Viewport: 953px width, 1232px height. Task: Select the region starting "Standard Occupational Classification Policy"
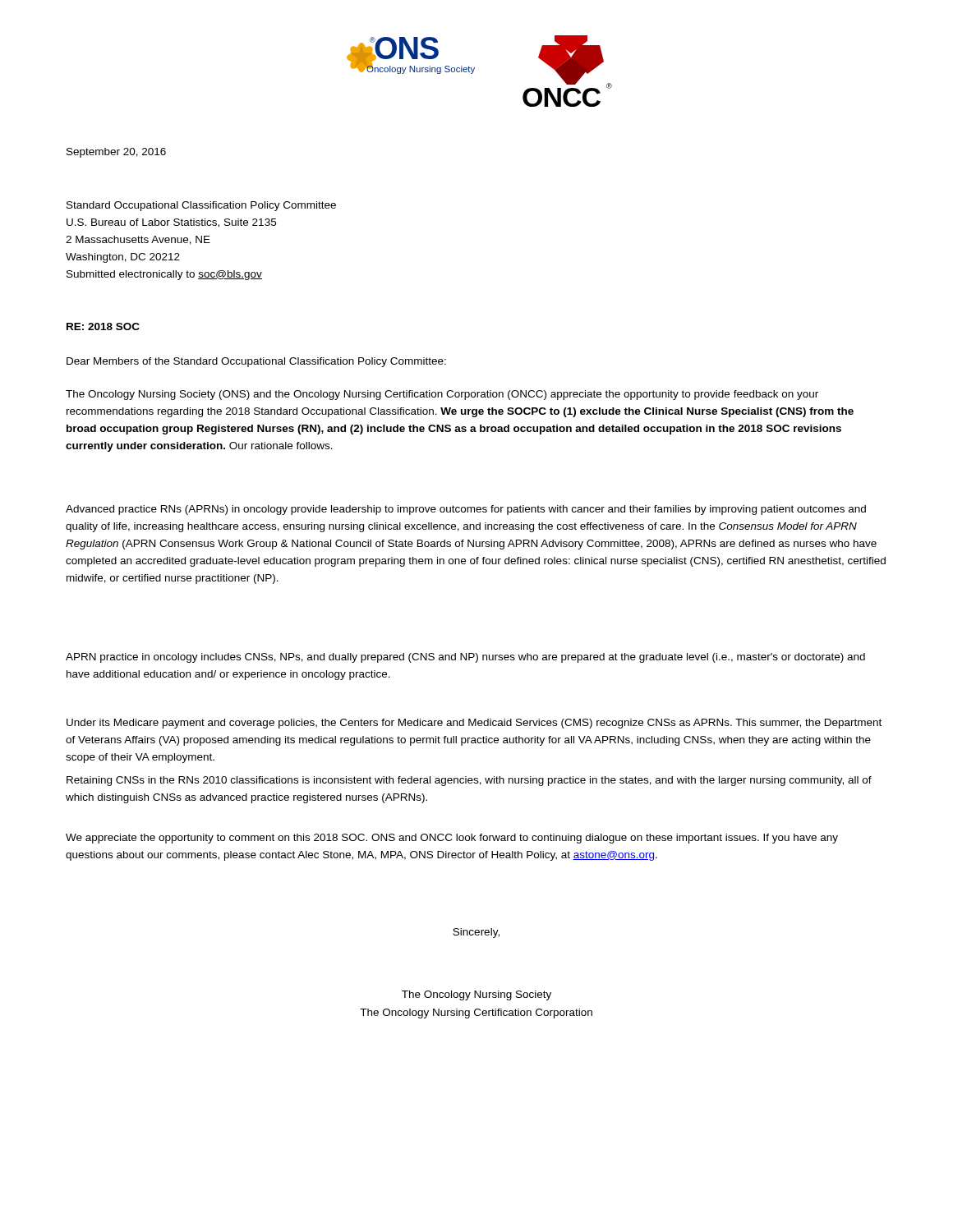click(x=201, y=239)
